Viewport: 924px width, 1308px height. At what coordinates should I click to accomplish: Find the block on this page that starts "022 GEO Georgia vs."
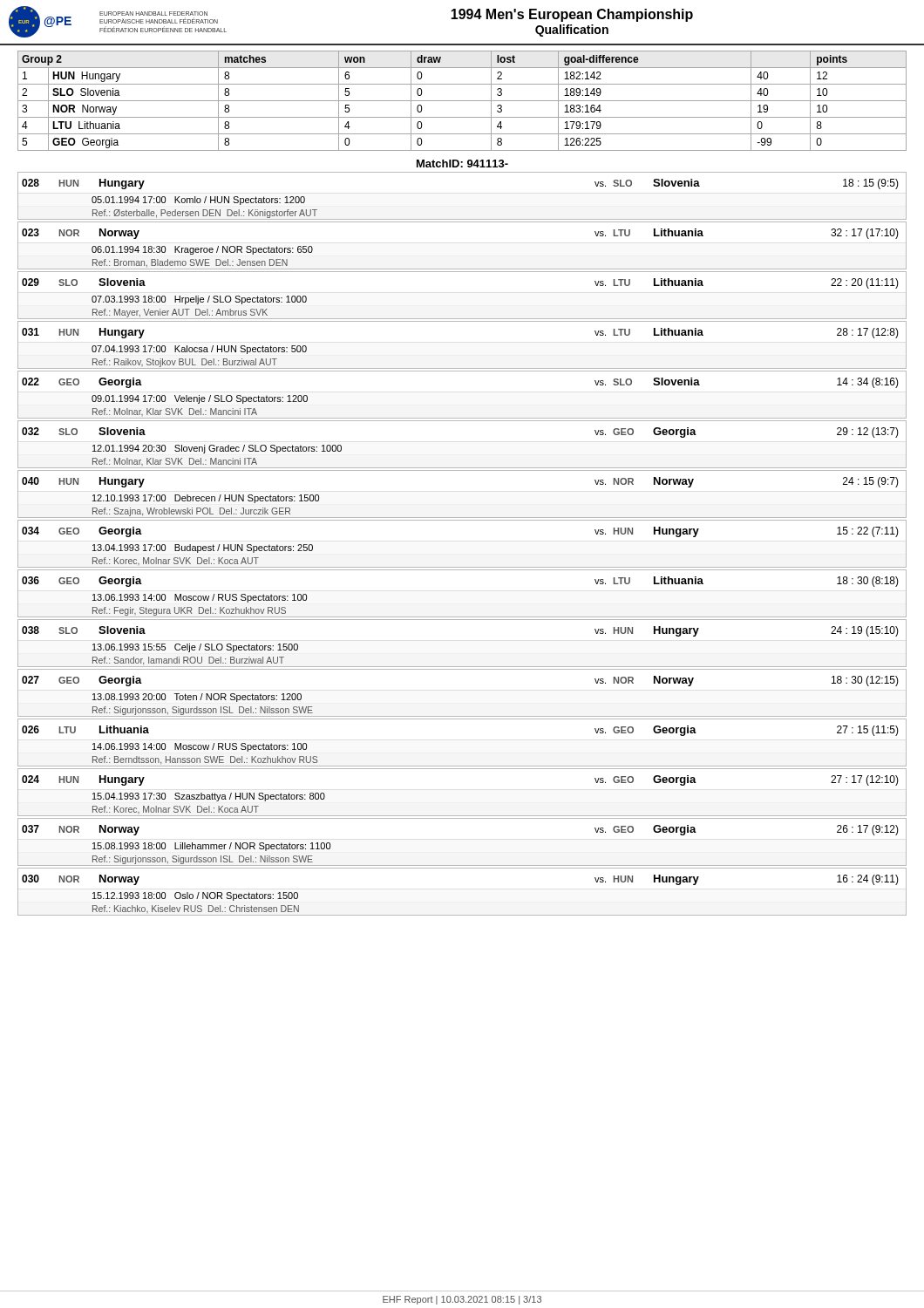(462, 395)
